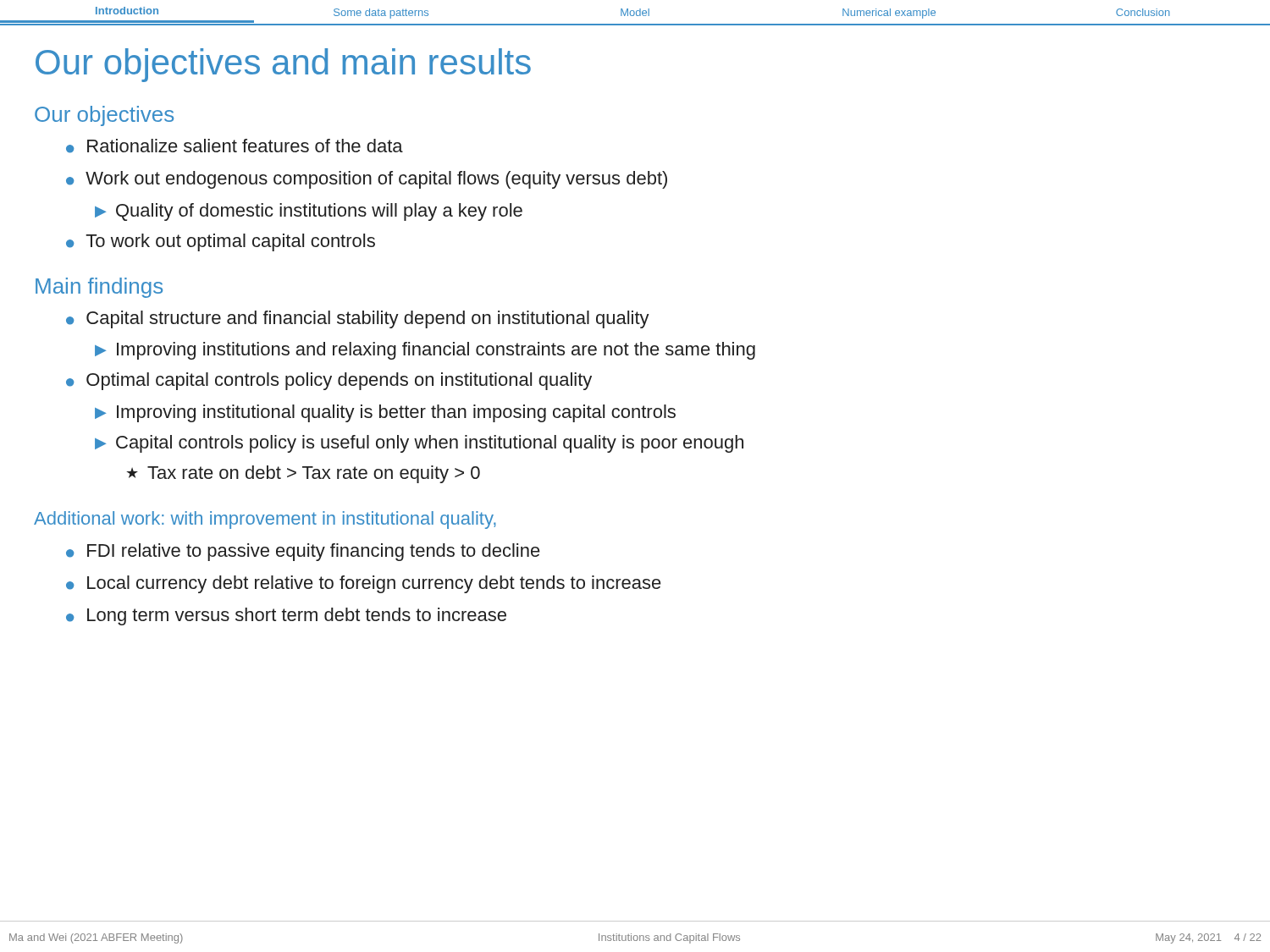Screen dimensions: 952x1270
Task: Find the passage starting "● Optimal capital controls policy"
Action: click(x=328, y=381)
